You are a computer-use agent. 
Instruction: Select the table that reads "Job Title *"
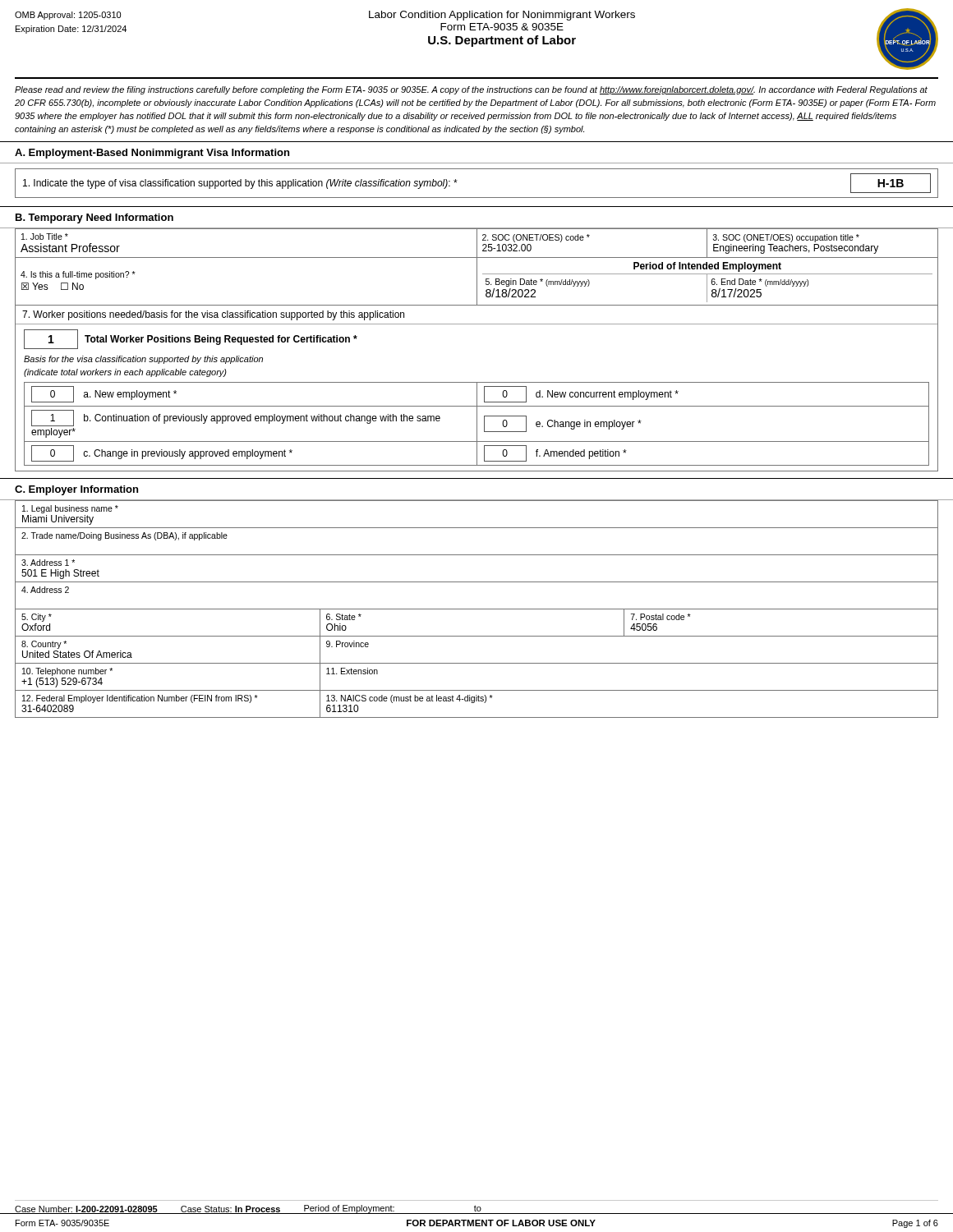476,267
